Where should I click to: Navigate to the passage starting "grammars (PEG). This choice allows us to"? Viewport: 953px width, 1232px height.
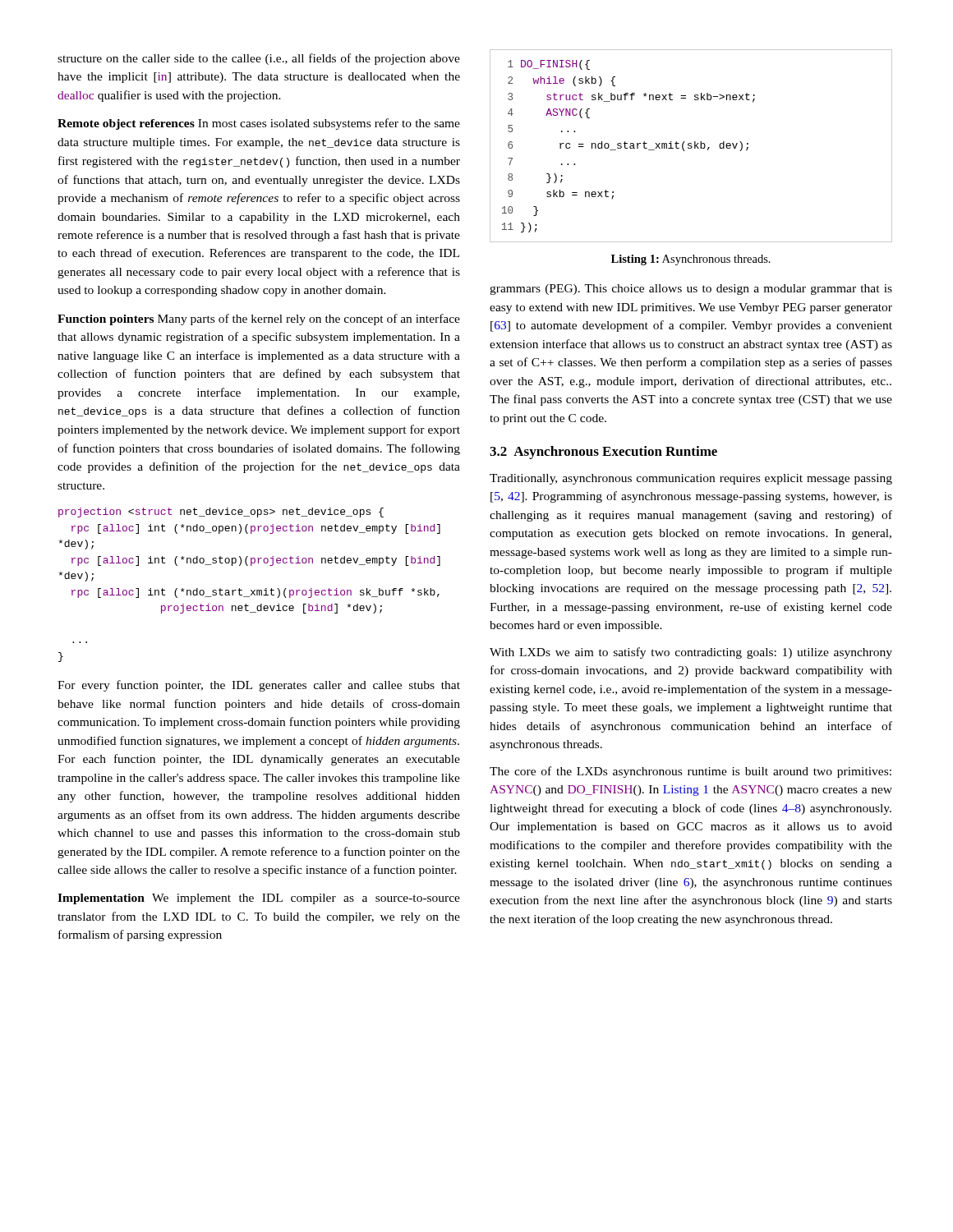click(x=691, y=353)
